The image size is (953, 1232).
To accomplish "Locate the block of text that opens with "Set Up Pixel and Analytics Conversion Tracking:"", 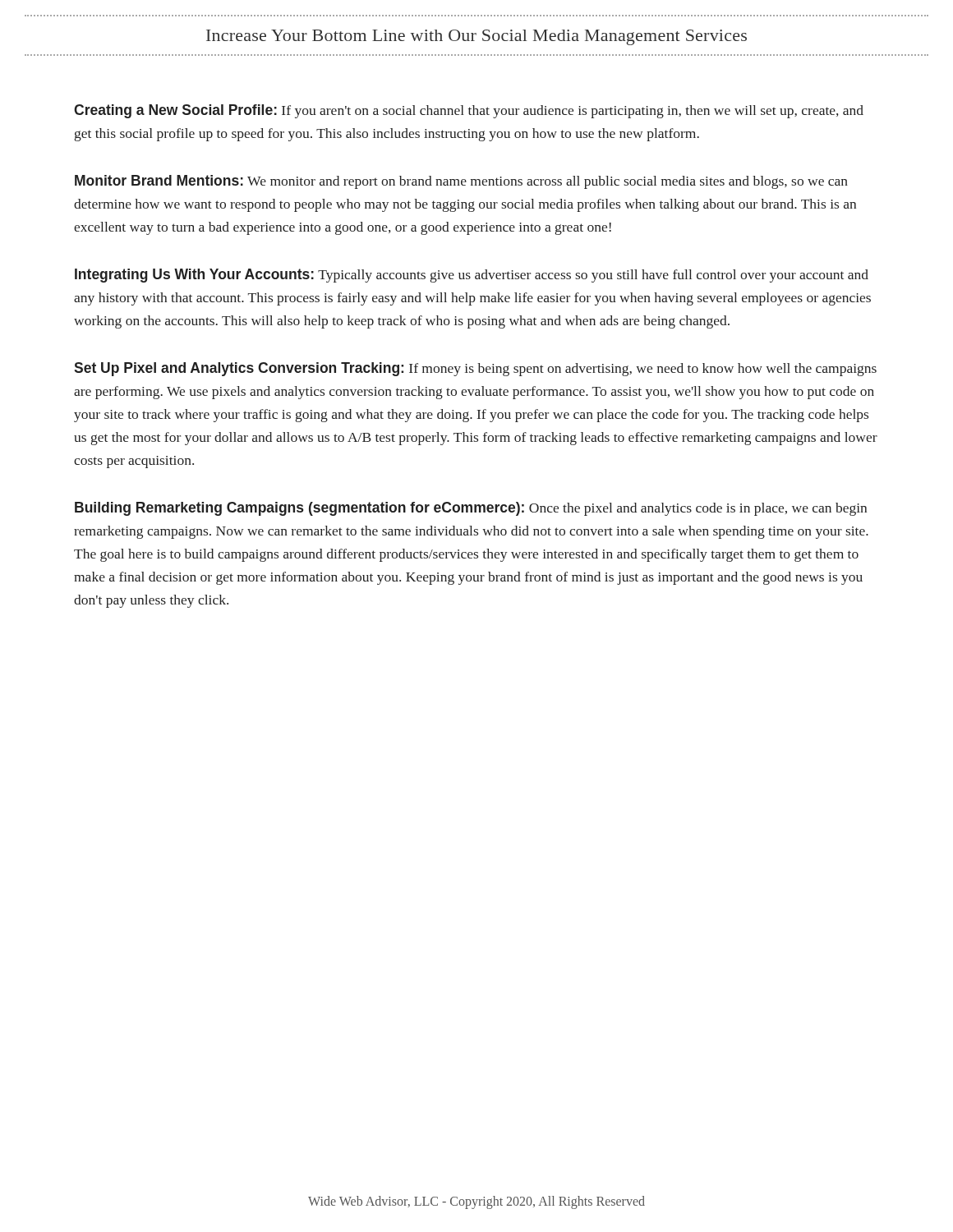I will point(475,414).
